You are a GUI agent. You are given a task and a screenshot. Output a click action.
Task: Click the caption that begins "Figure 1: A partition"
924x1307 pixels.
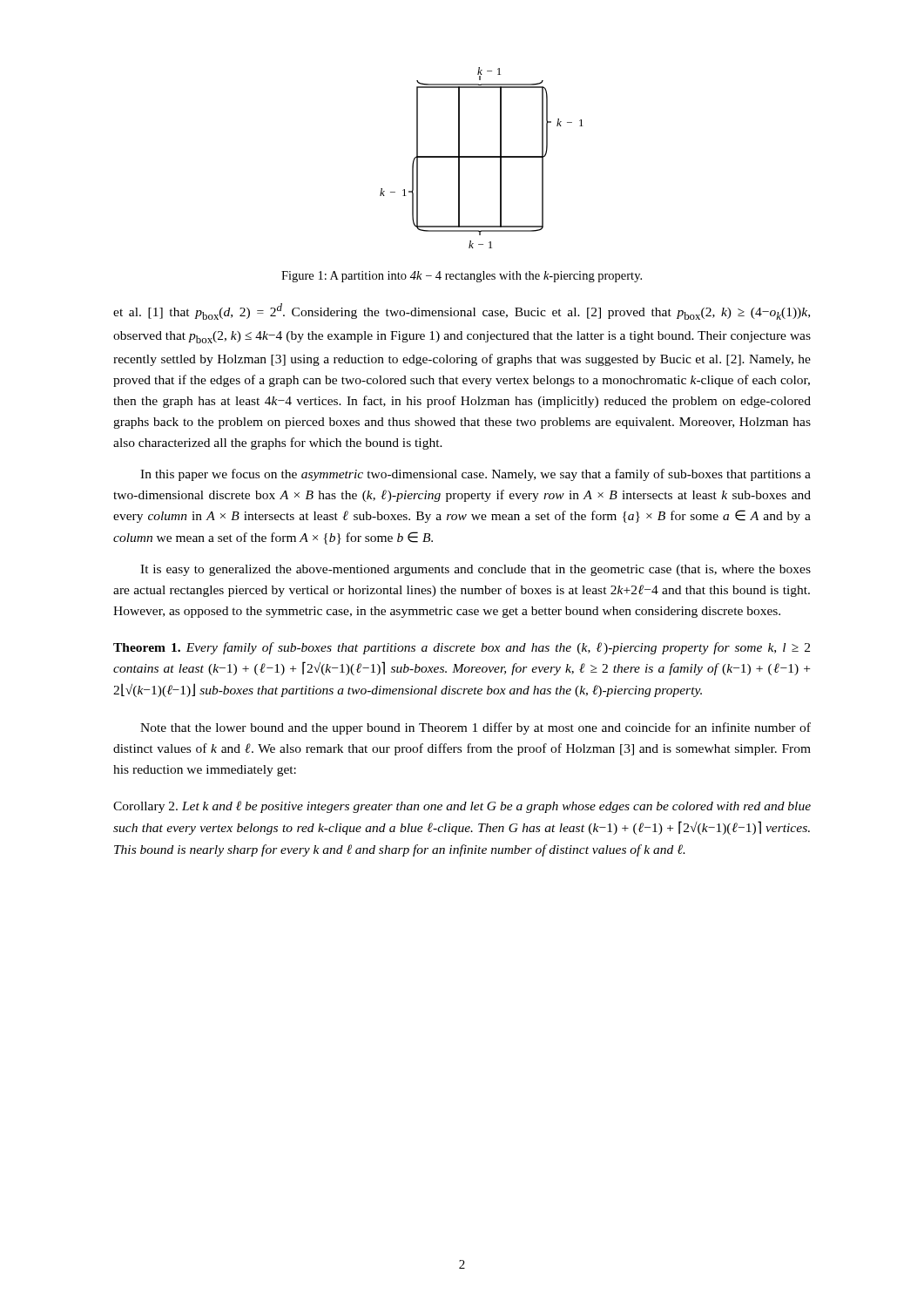pos(462,275)
